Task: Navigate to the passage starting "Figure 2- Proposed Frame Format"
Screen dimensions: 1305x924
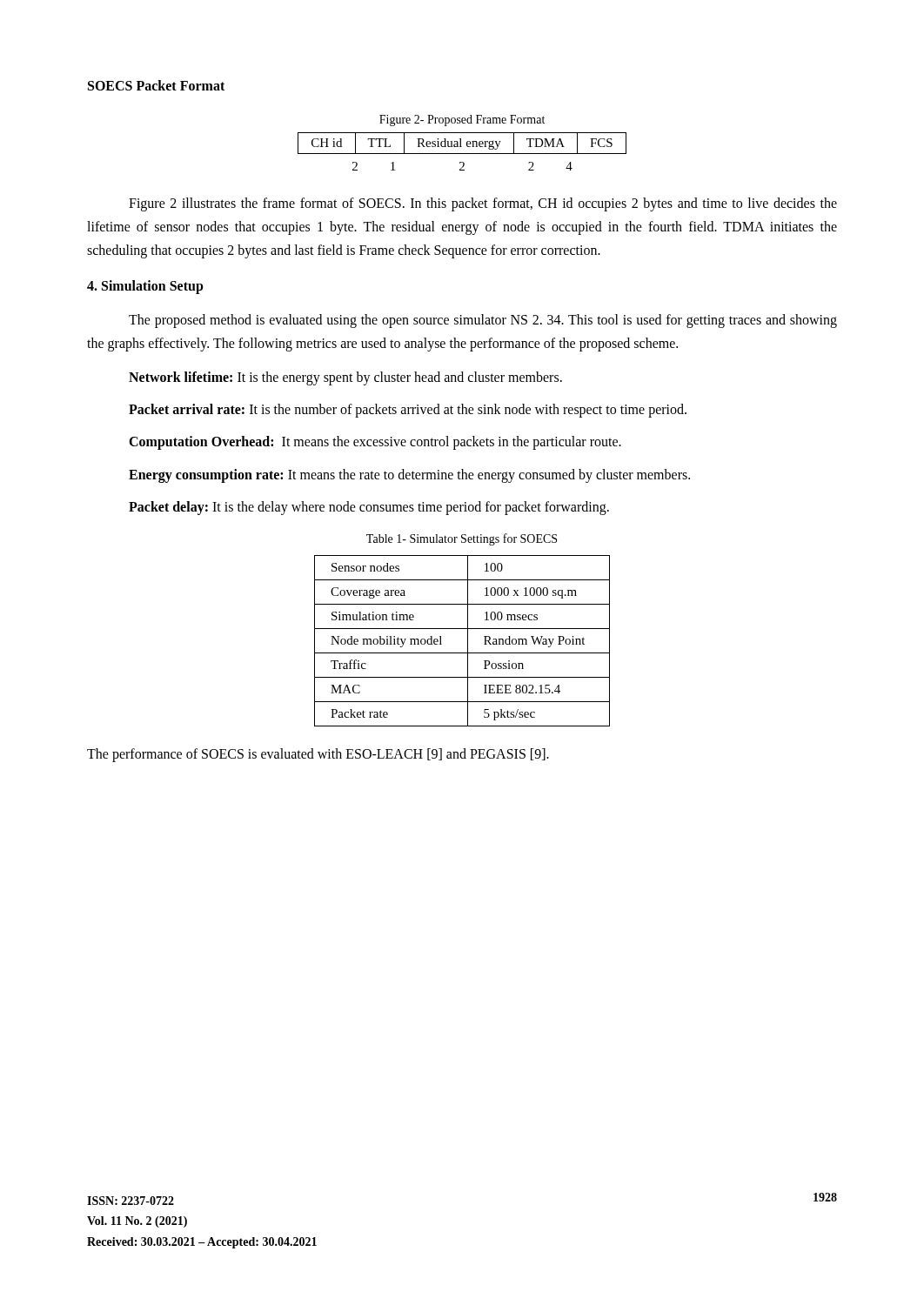Action: click(x=462, y=120)
